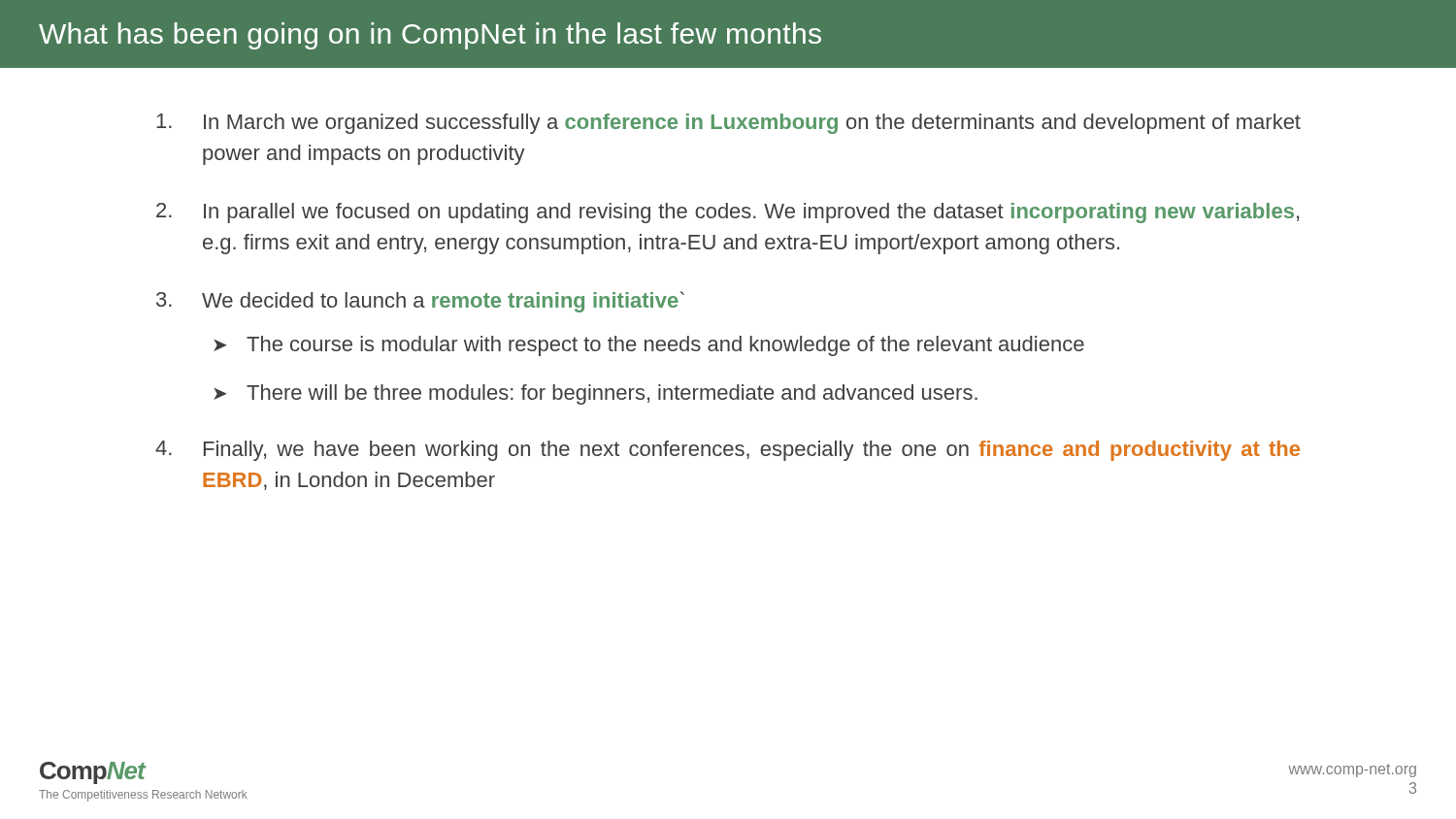This screenshot has height=819, width=1456.
Task: Find the block on this page that starts "2. In parallel we focused on"
Action: (x=728, y=227)
